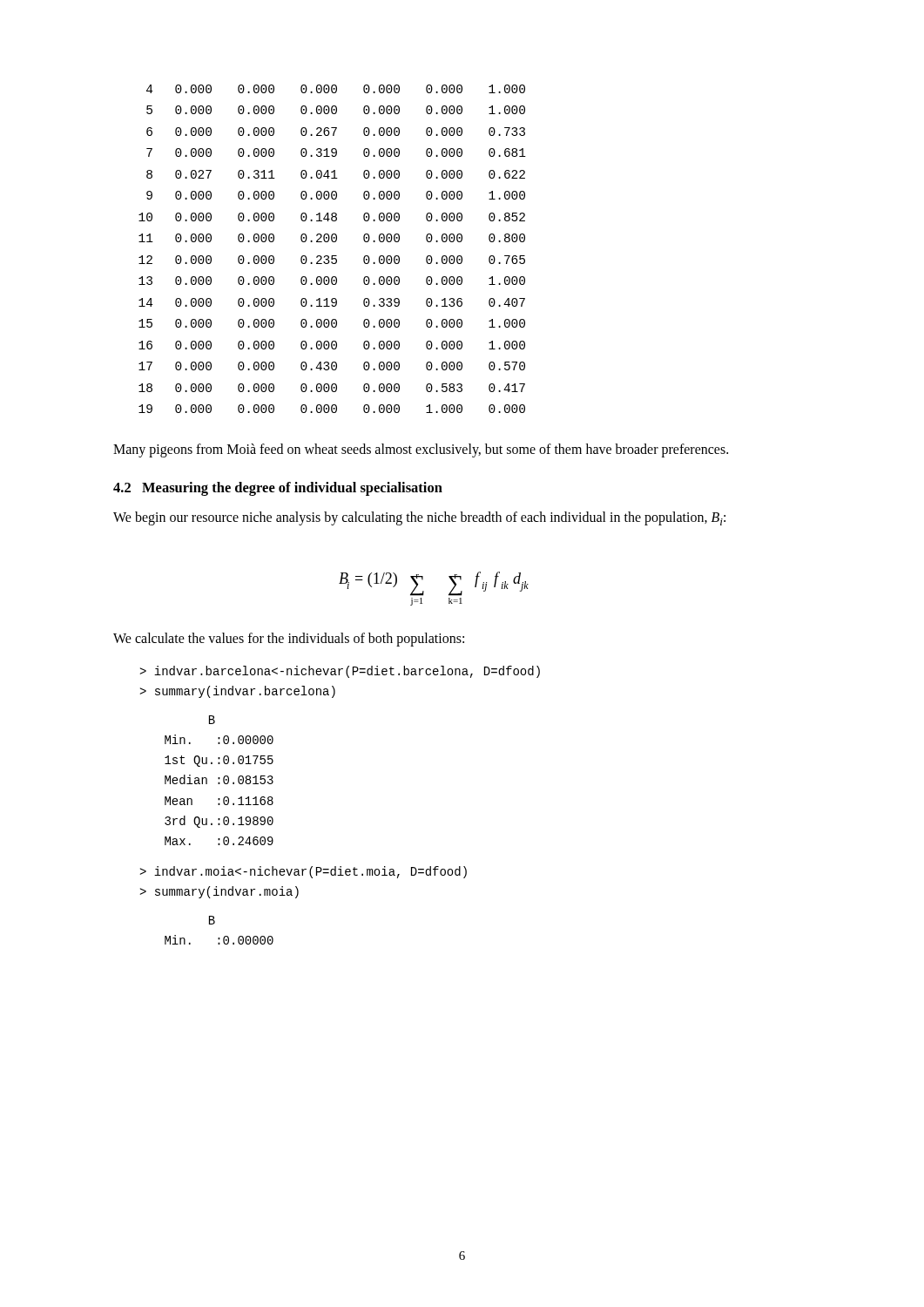
Task: Locate the block of text that opens with "We begin our resource niche analysis"
Action: [420, 519]
